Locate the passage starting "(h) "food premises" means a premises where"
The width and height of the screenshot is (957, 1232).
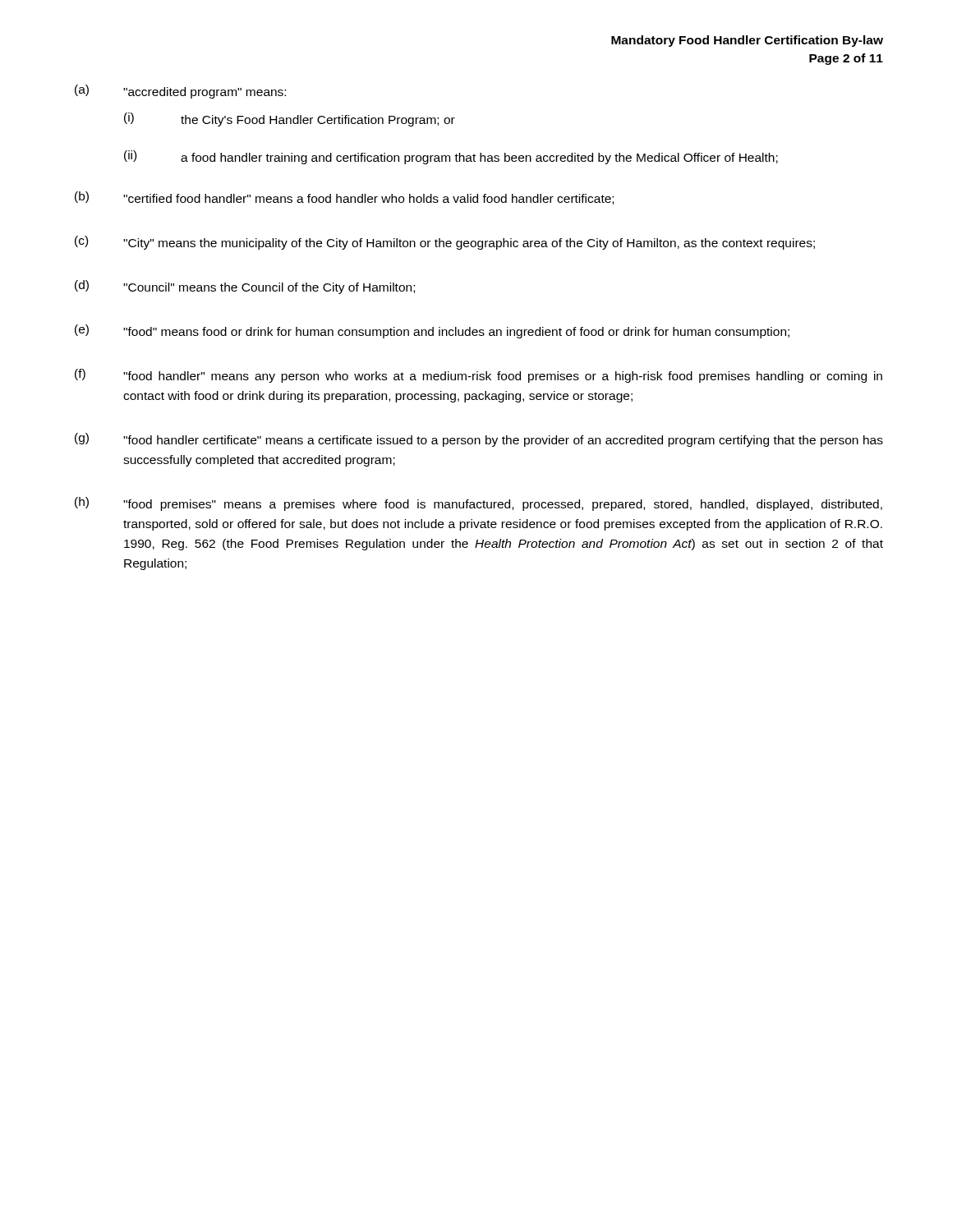coord(478,534)
